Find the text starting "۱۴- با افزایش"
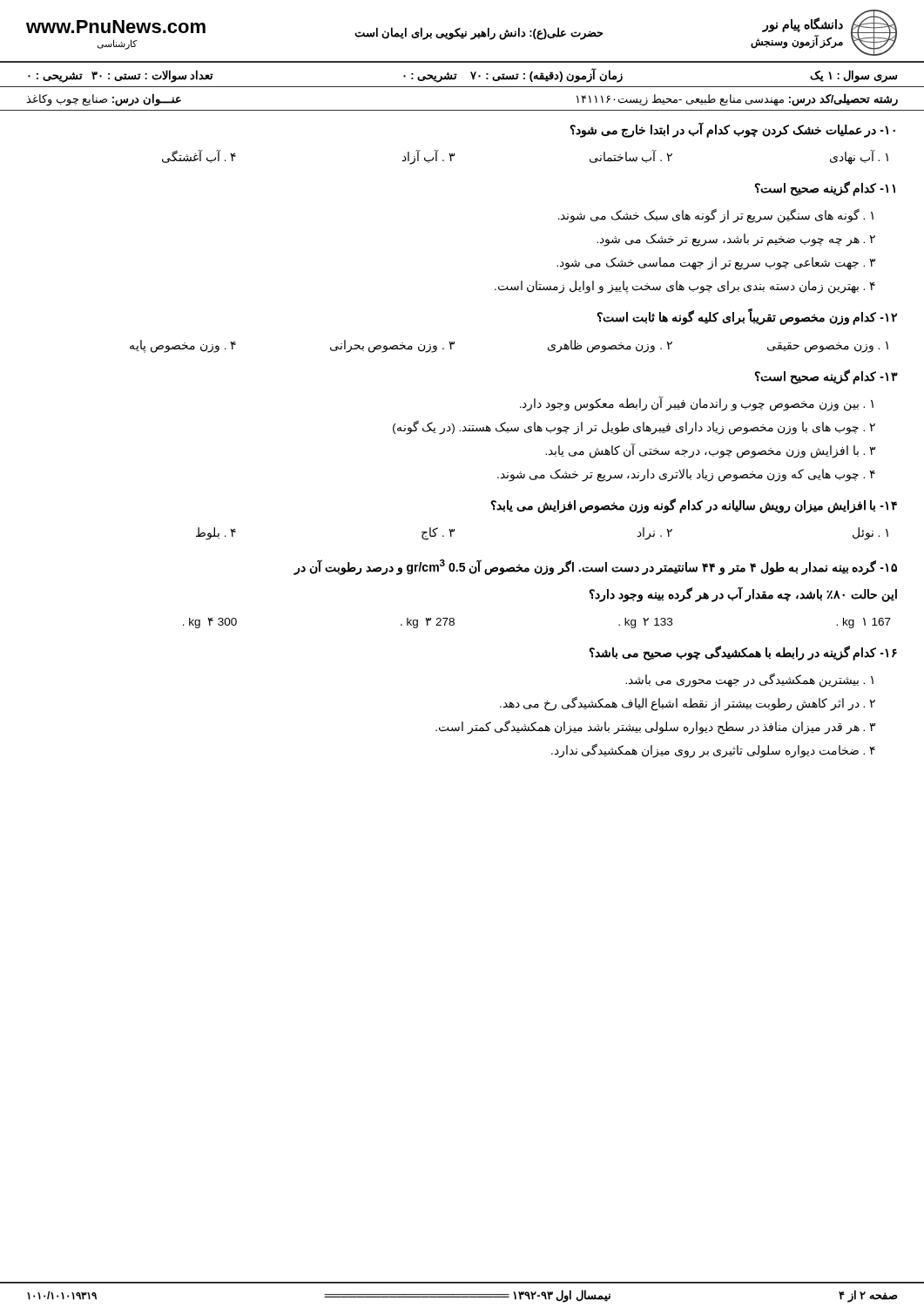The height and width of the screenshot is (1307, 924). point(694,506)
